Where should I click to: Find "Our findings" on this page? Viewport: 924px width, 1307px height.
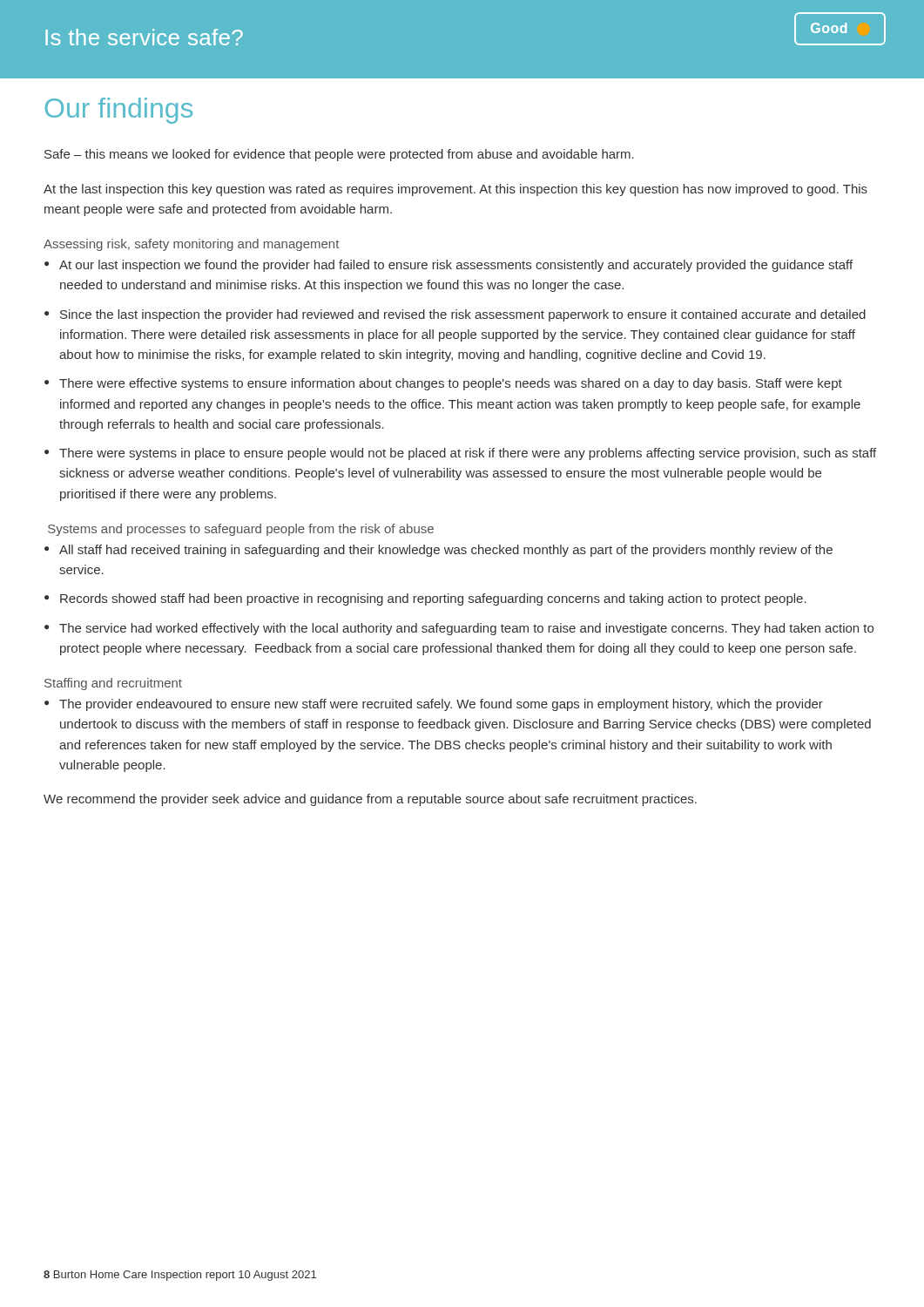(119, 108)
